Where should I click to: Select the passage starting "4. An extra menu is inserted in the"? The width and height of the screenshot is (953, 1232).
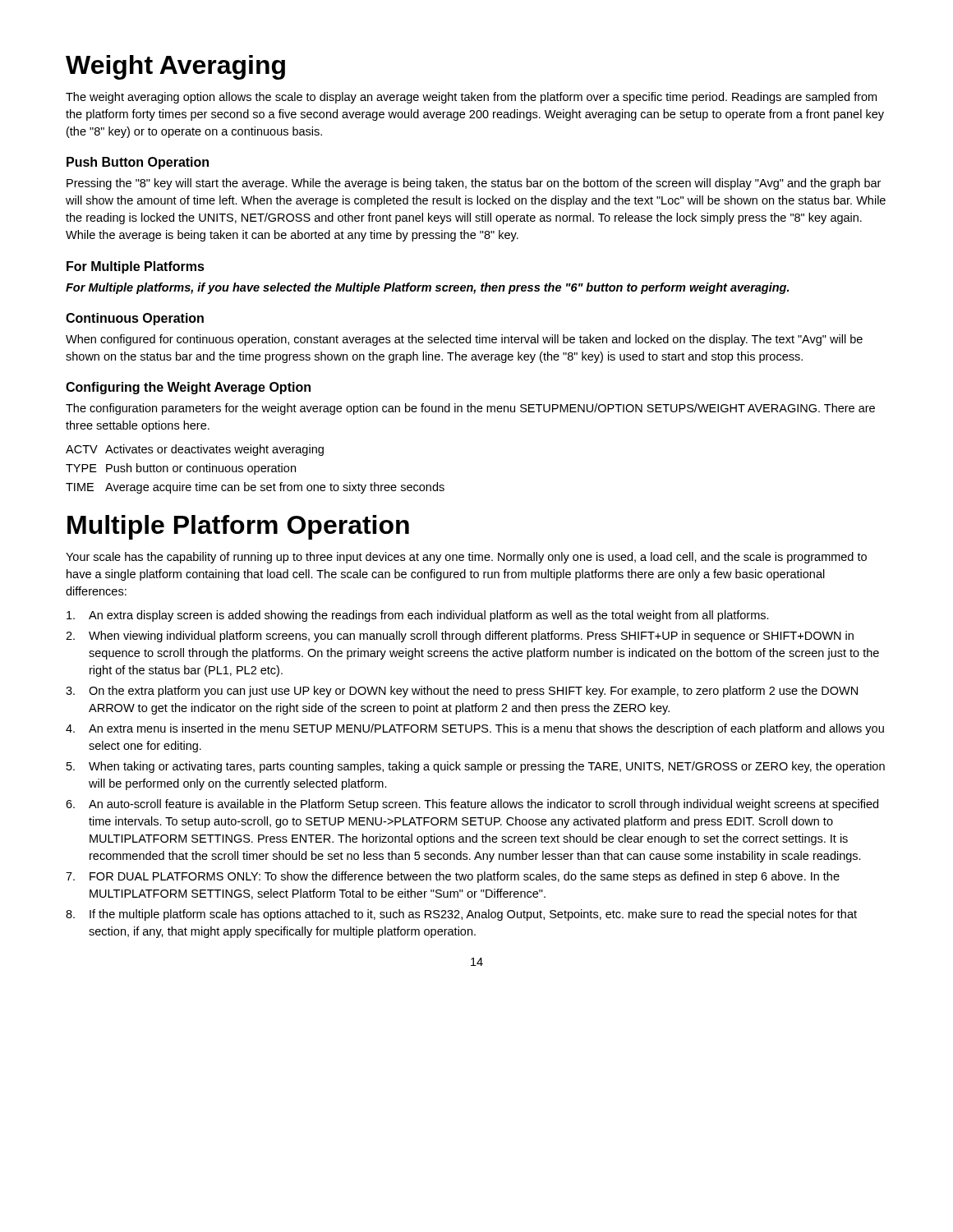tap(476, 738)
